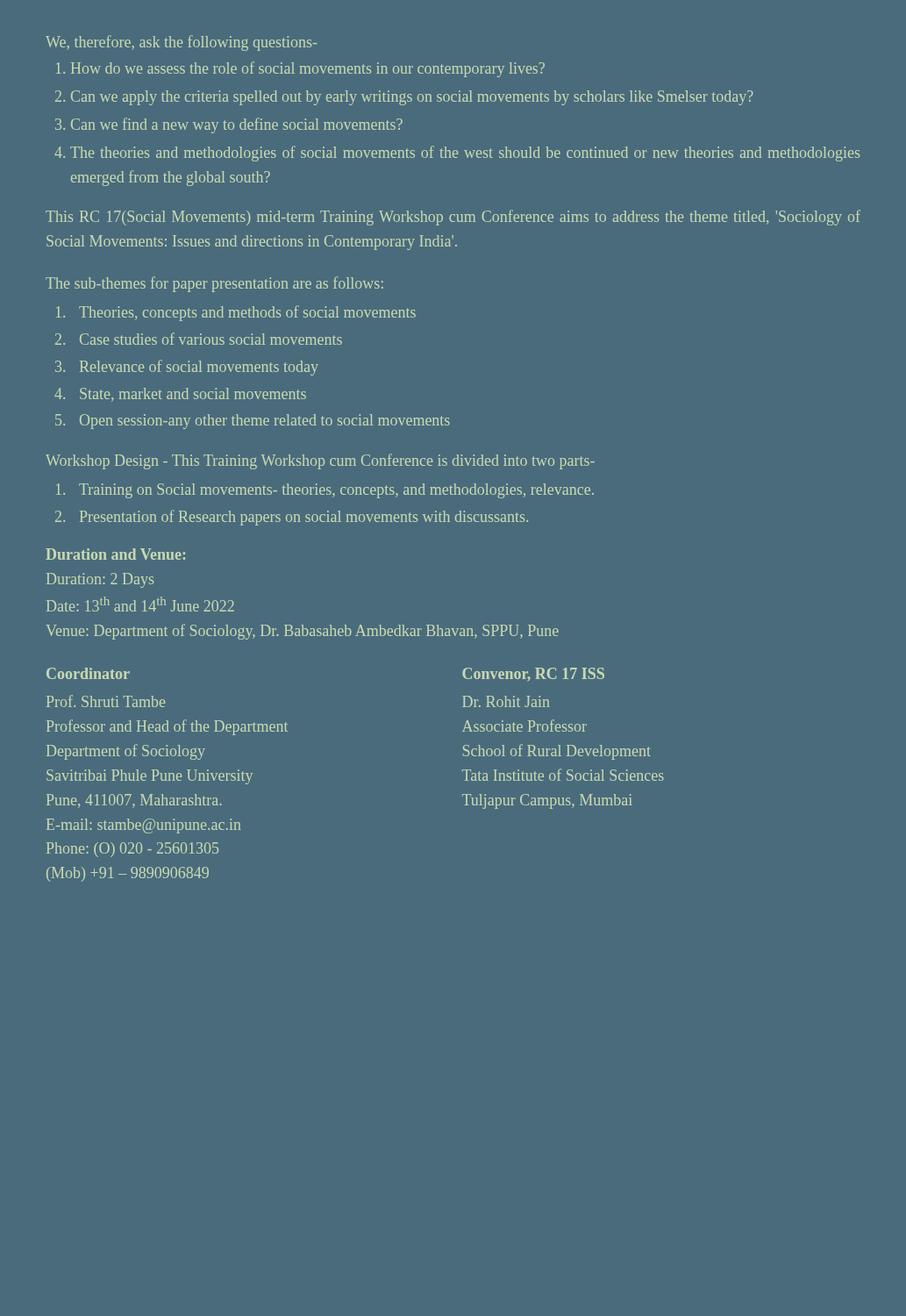Point to the block beginning "Can we find a new way"
Screen dimensions: 1316x906
click(x=237, y=124)
